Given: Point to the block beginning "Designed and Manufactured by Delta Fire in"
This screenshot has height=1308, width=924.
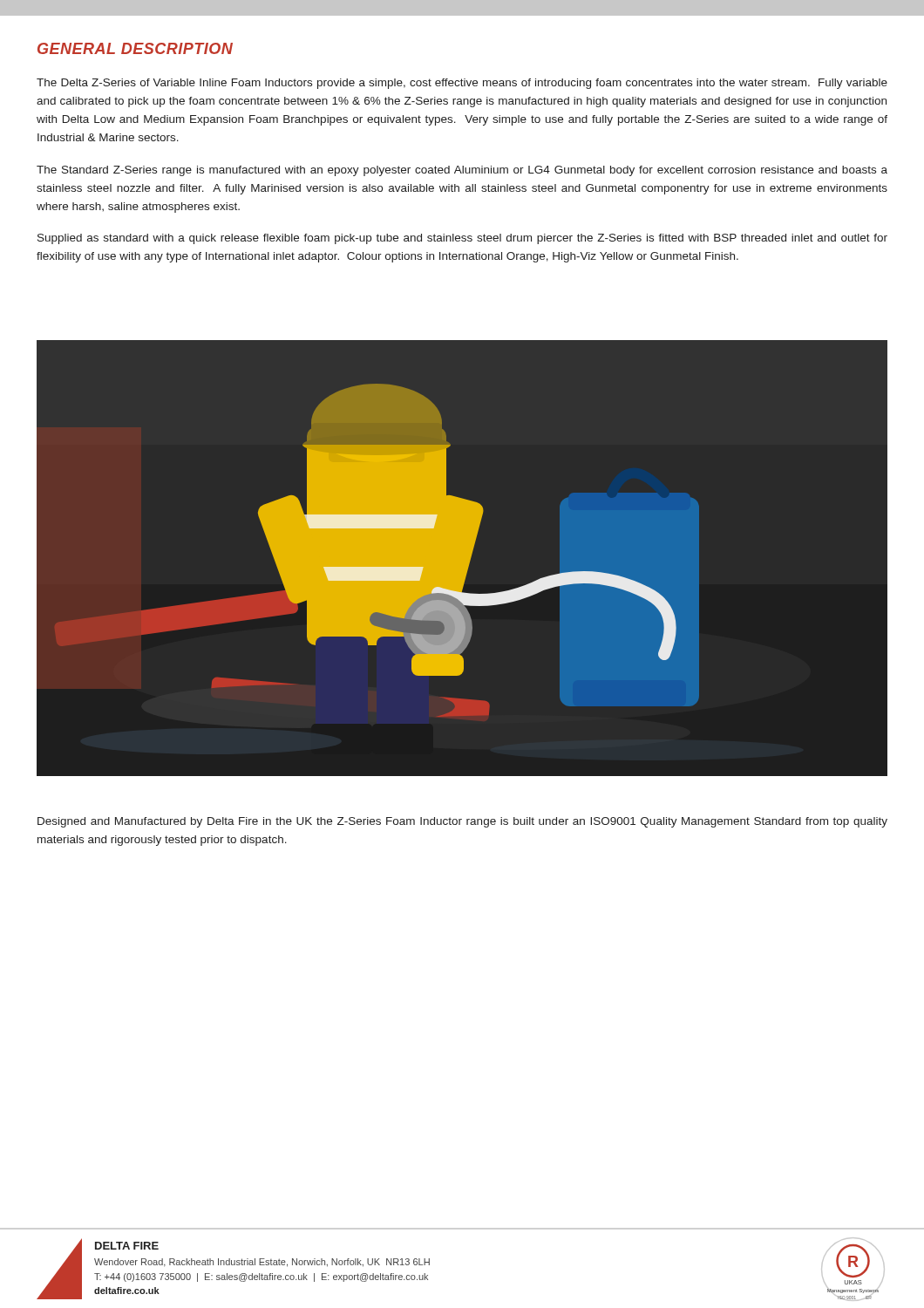Looking at the screenshot, I should [x=462, y=831].
